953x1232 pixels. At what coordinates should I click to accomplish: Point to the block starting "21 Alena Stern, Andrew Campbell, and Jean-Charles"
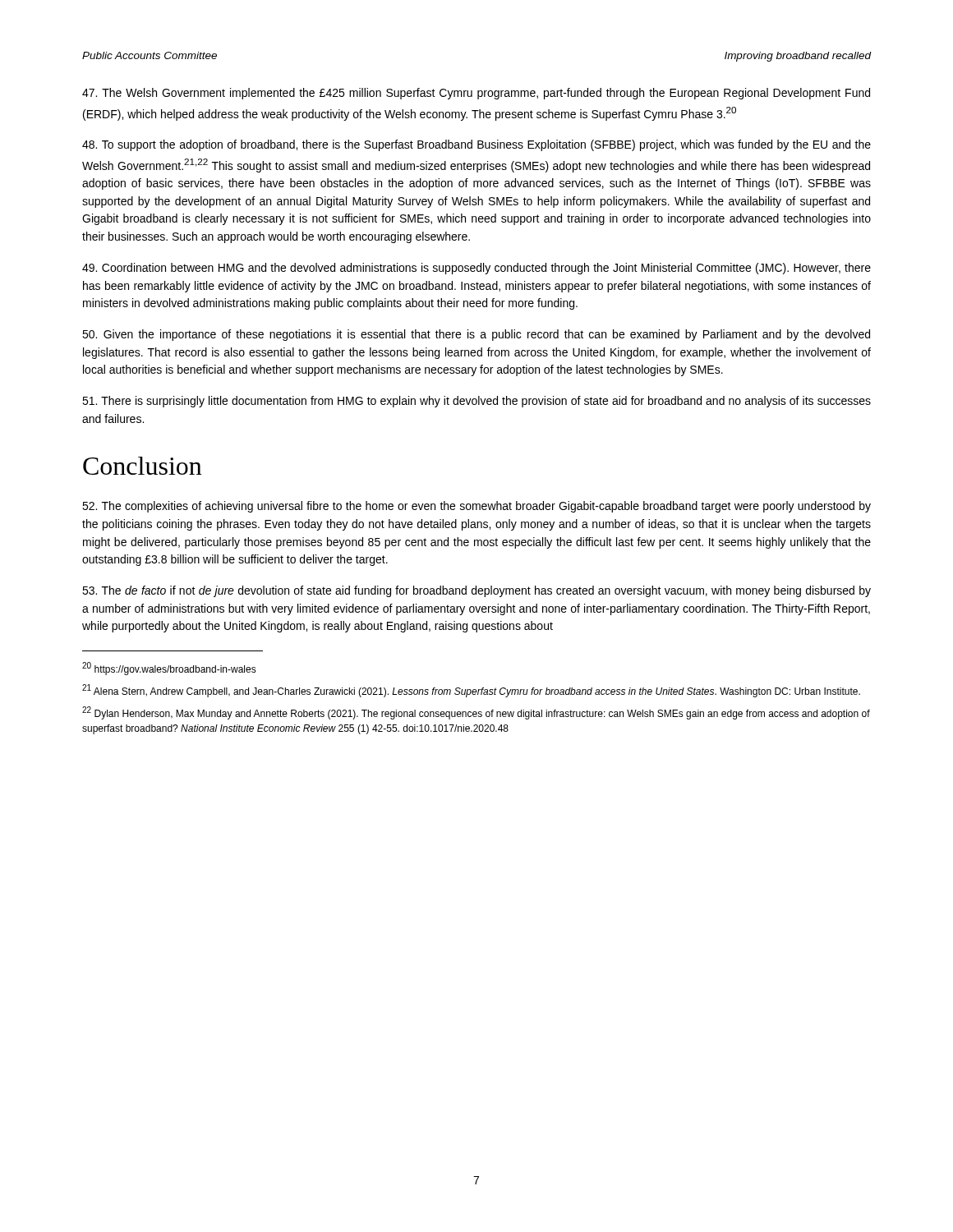tap(471, 690)
